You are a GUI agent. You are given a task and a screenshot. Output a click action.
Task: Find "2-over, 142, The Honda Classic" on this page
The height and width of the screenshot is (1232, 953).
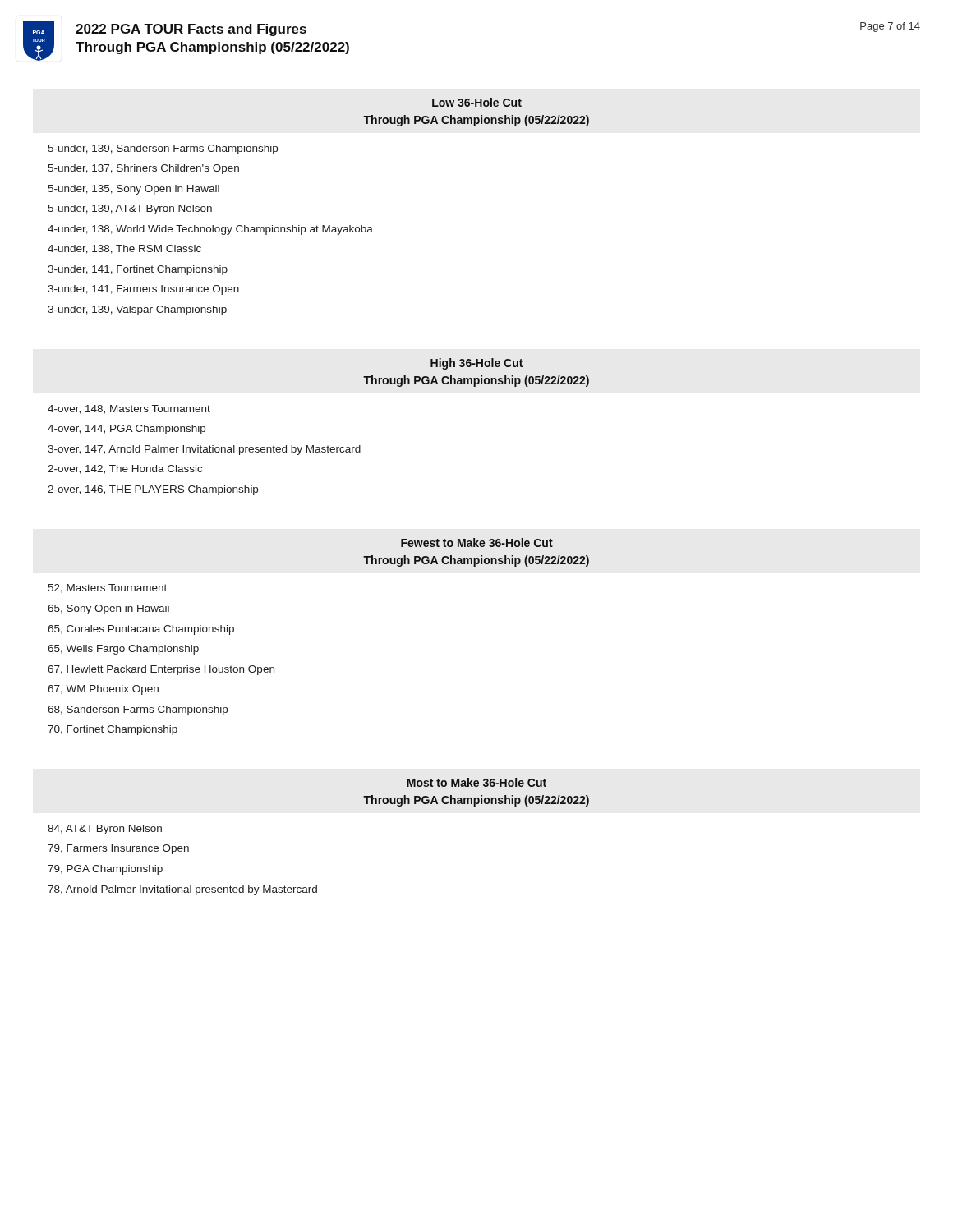coord(125,469)
